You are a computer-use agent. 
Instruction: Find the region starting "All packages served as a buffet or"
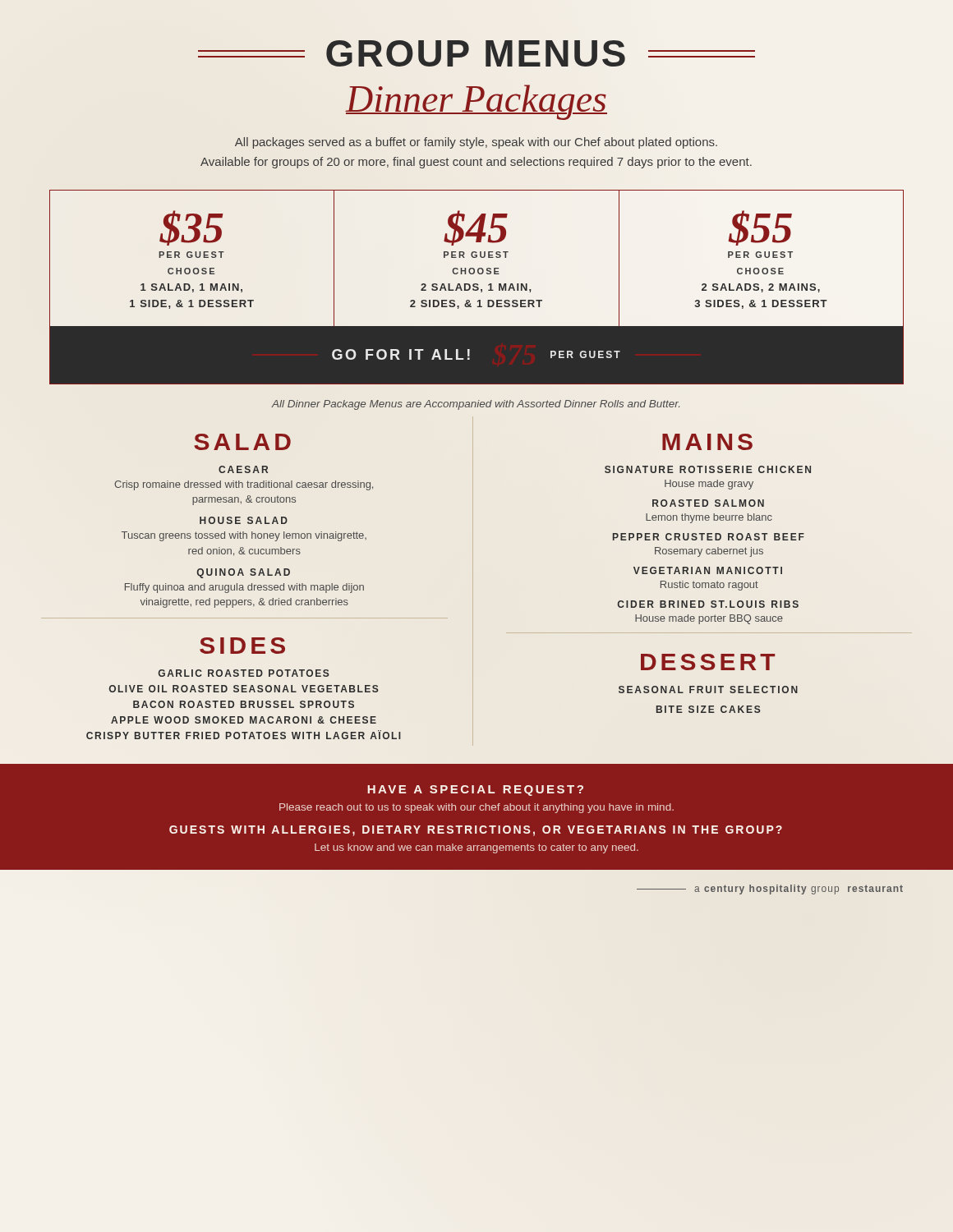tap(476, 152)
